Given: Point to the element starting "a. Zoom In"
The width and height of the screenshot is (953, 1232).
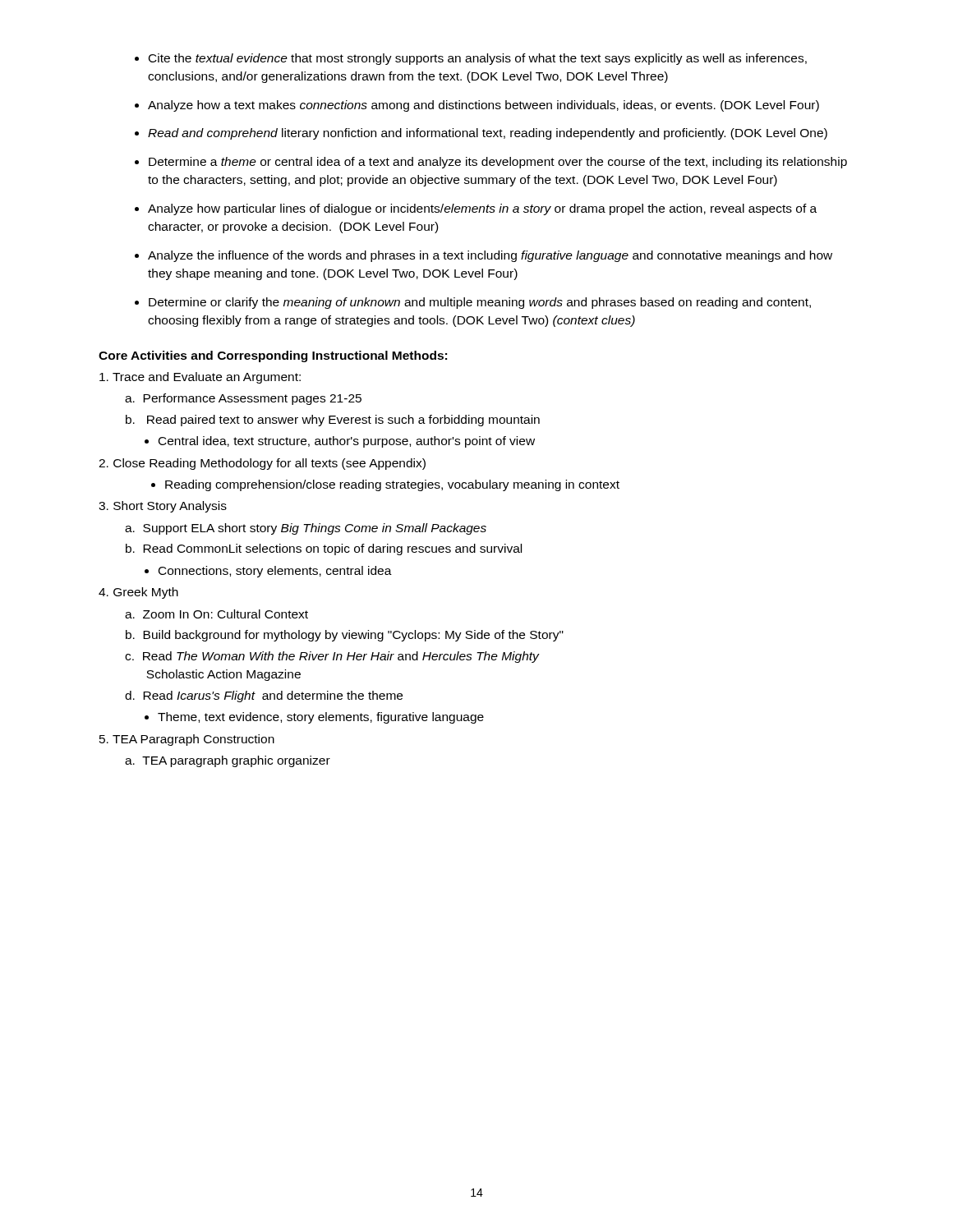Looking at the screenshot, I should pyautogui.click(x=490, y=666).
